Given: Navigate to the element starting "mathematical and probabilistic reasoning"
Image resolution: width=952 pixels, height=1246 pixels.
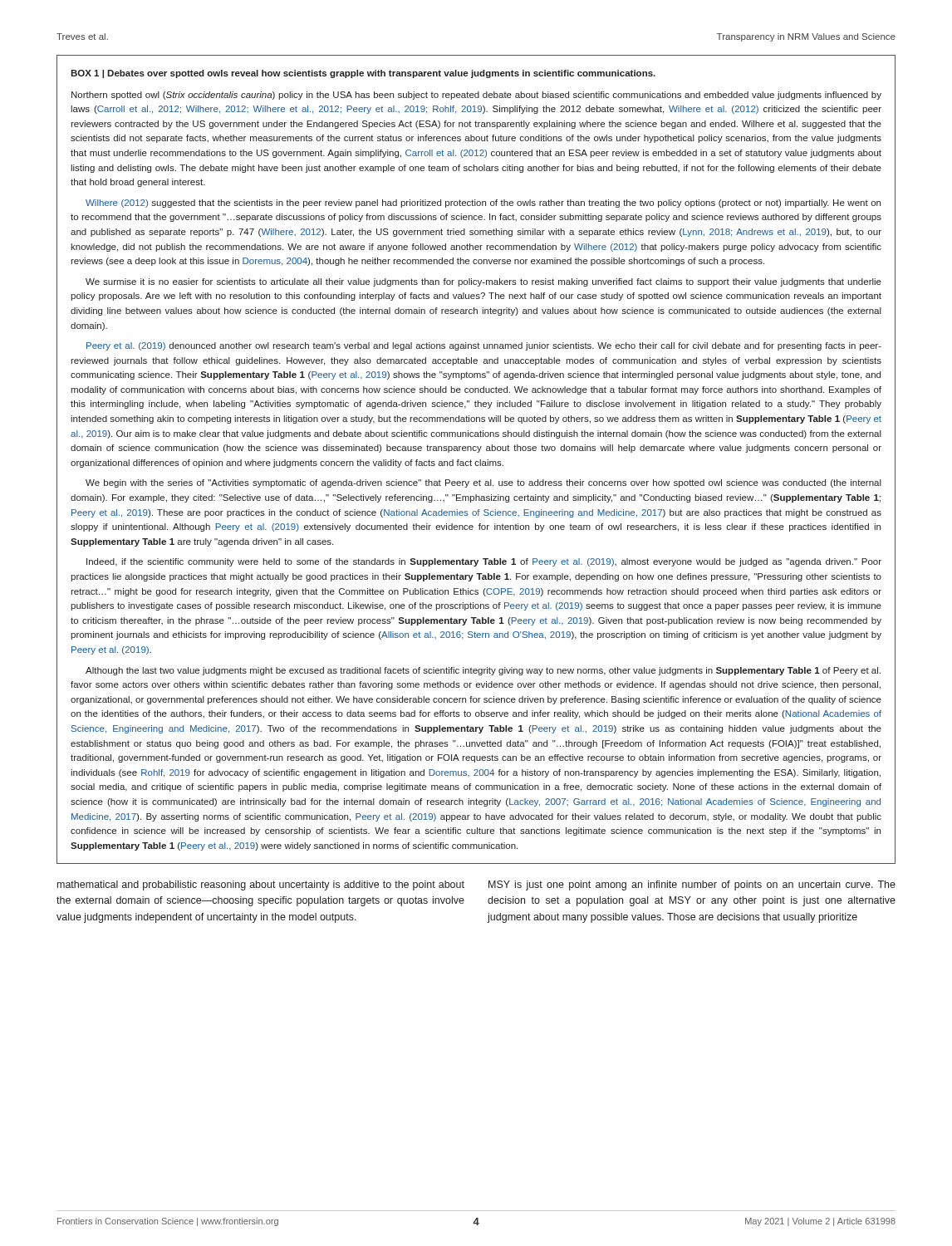Looking at the screenshot, I should tap(260, 901).
